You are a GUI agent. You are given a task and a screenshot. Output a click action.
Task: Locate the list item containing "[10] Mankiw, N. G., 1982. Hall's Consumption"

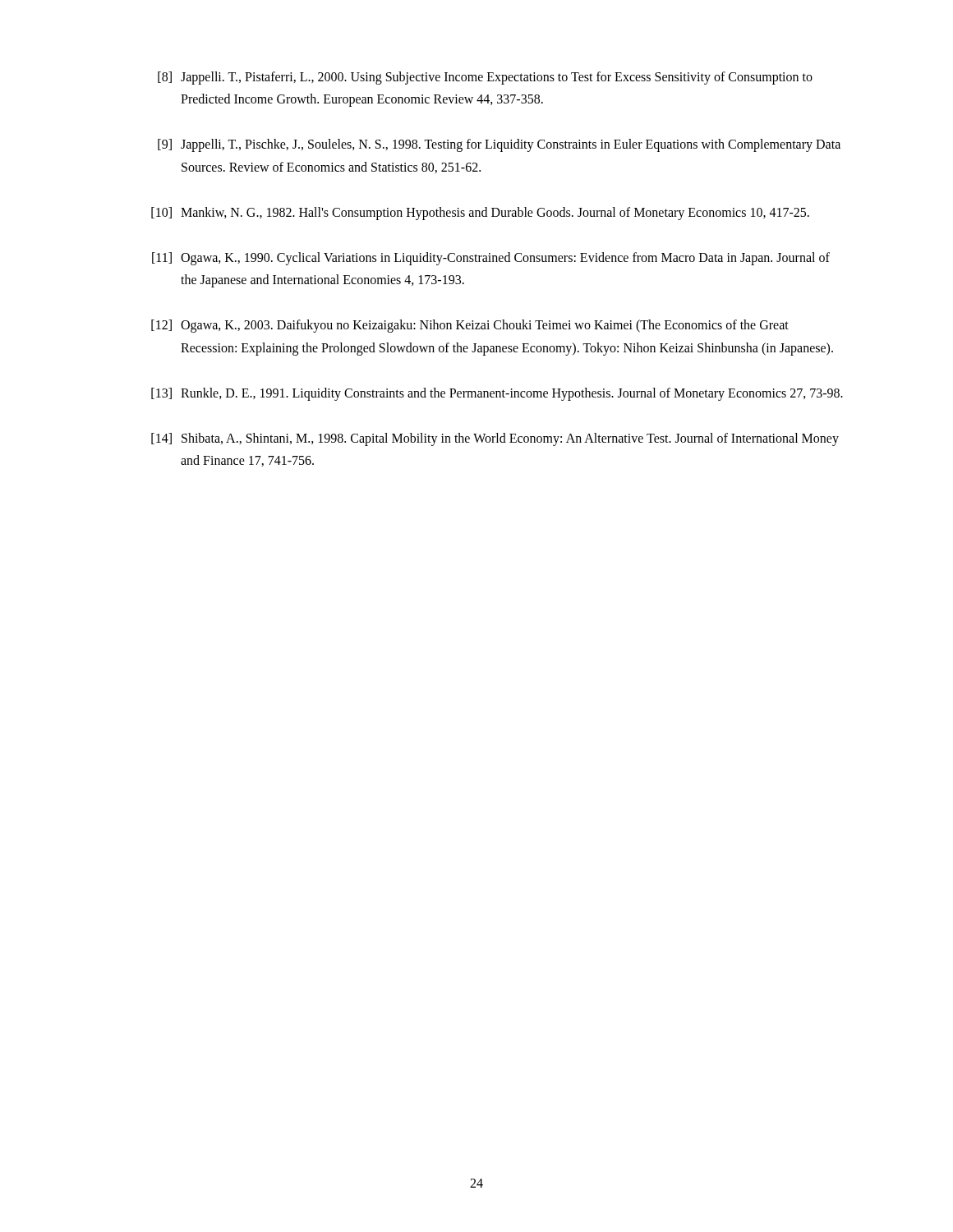point(489,212)
